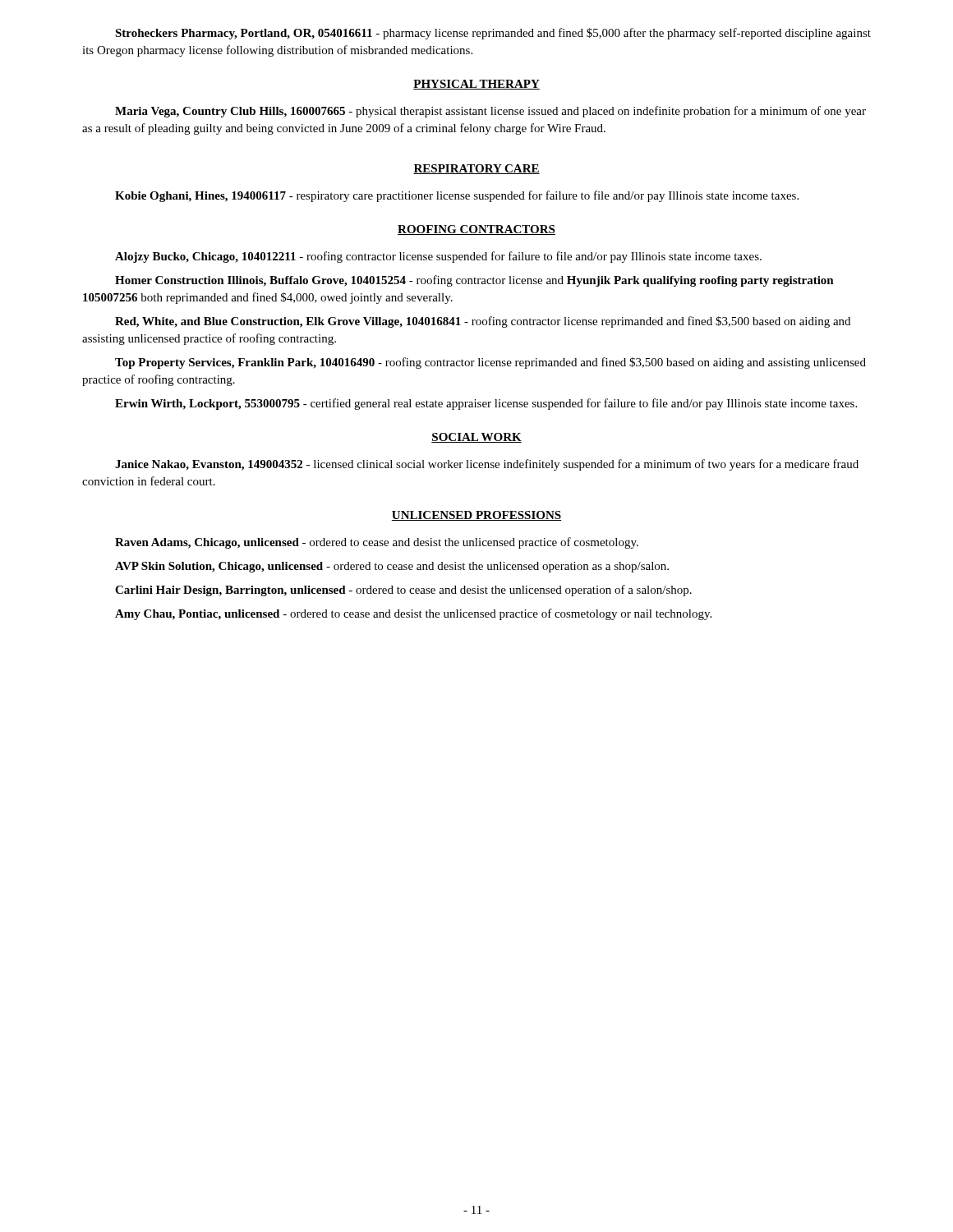Find the block on this page that starts "Maria Vega, Country"
The height and width of the screenshot is (1232, 953).
click(474, 120)
